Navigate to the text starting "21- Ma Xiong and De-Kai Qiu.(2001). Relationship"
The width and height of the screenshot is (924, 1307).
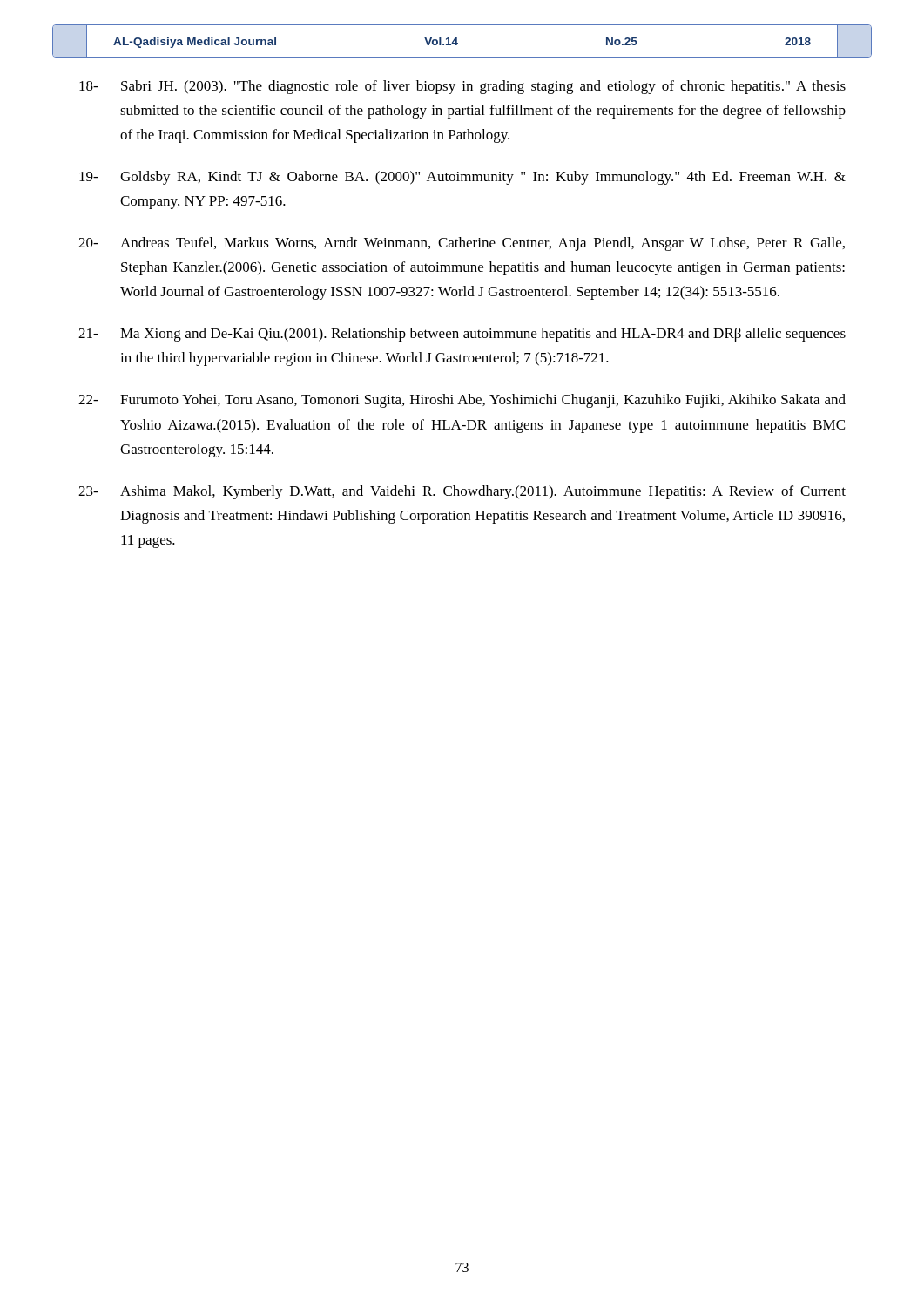pos(462,346)
